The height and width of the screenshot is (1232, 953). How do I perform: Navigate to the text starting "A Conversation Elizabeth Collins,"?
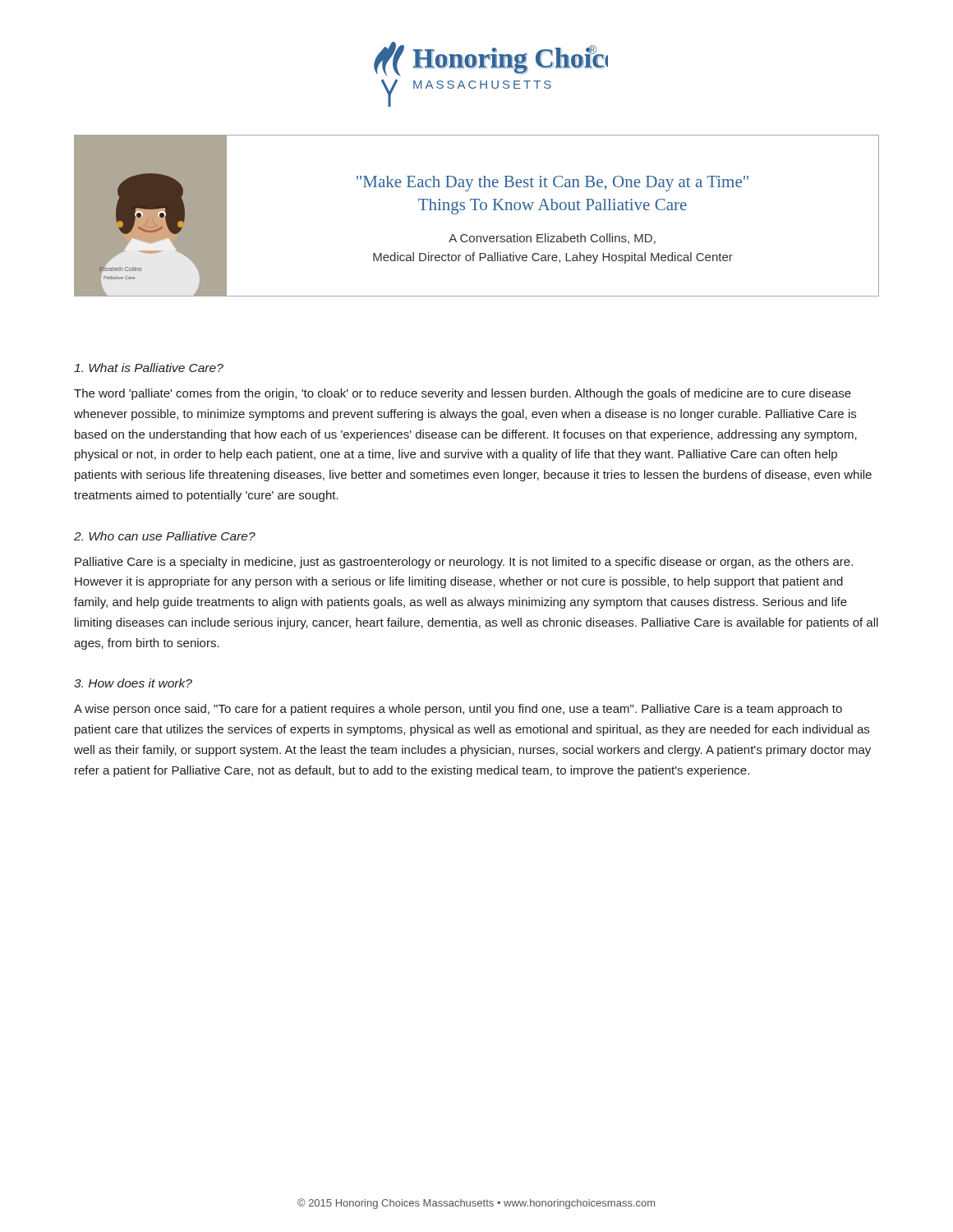pos(553,247)
